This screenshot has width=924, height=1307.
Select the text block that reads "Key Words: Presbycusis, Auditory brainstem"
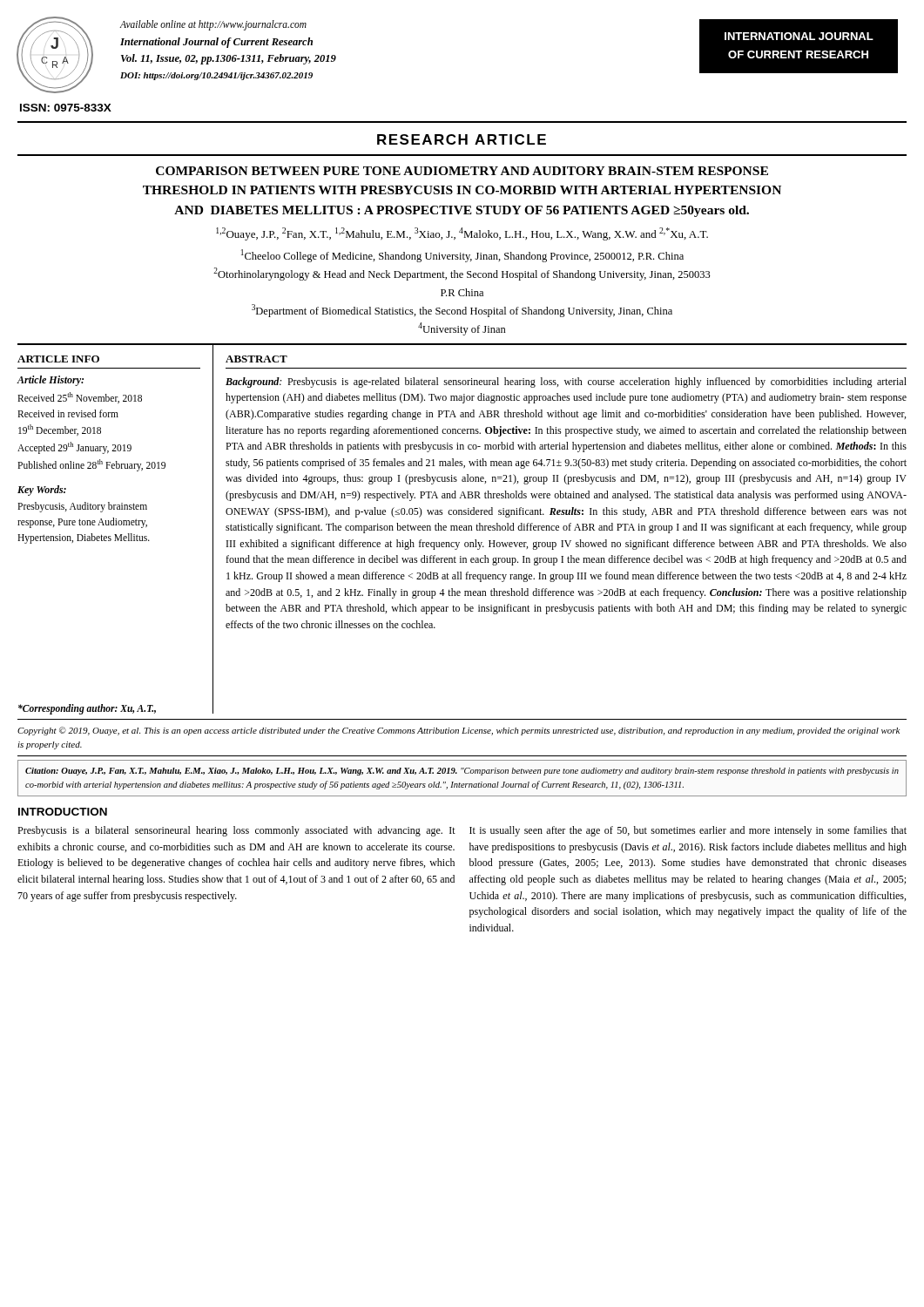pyautogui.click(x=109, y=515)
